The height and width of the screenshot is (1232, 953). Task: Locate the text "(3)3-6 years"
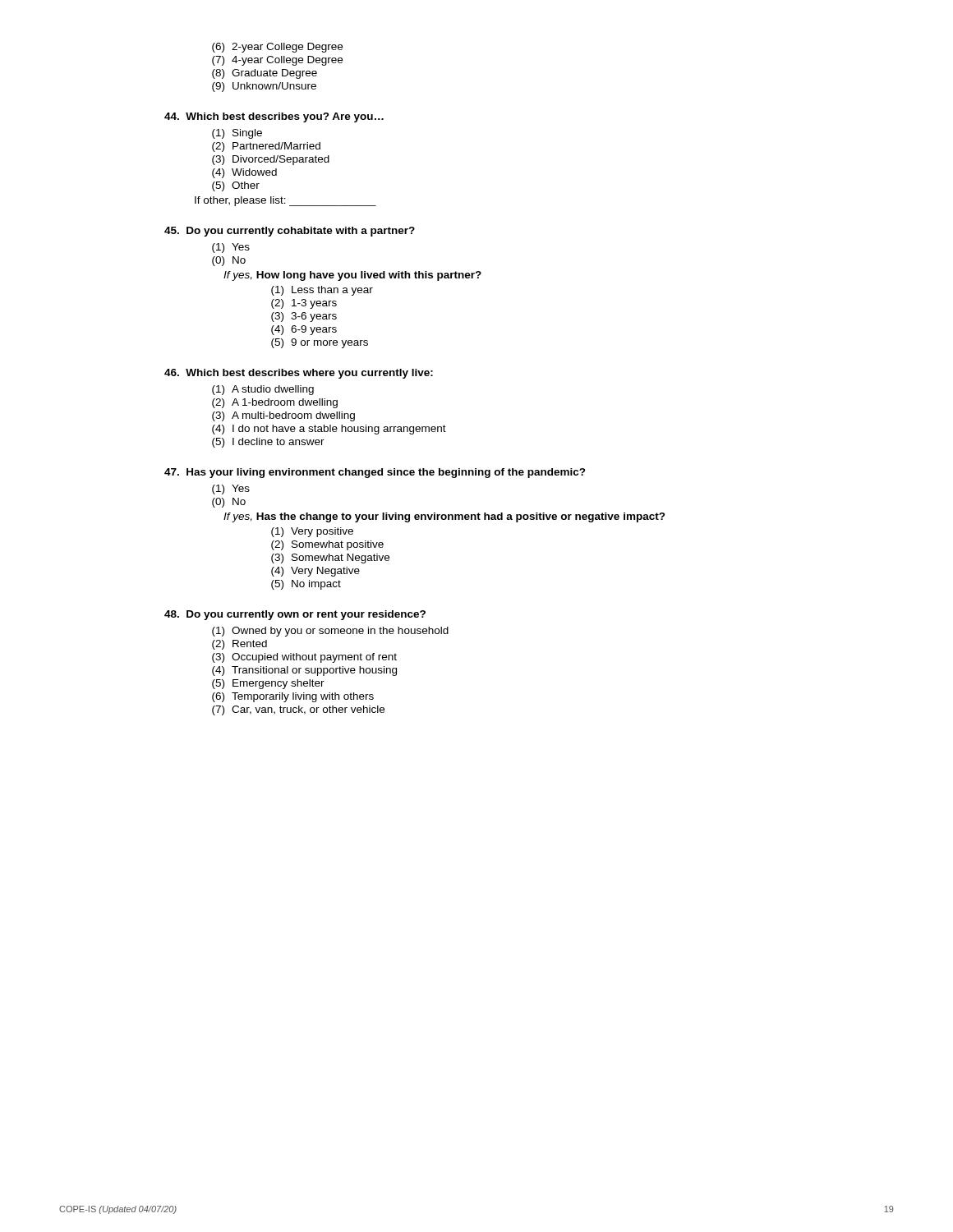pos(295,316)
